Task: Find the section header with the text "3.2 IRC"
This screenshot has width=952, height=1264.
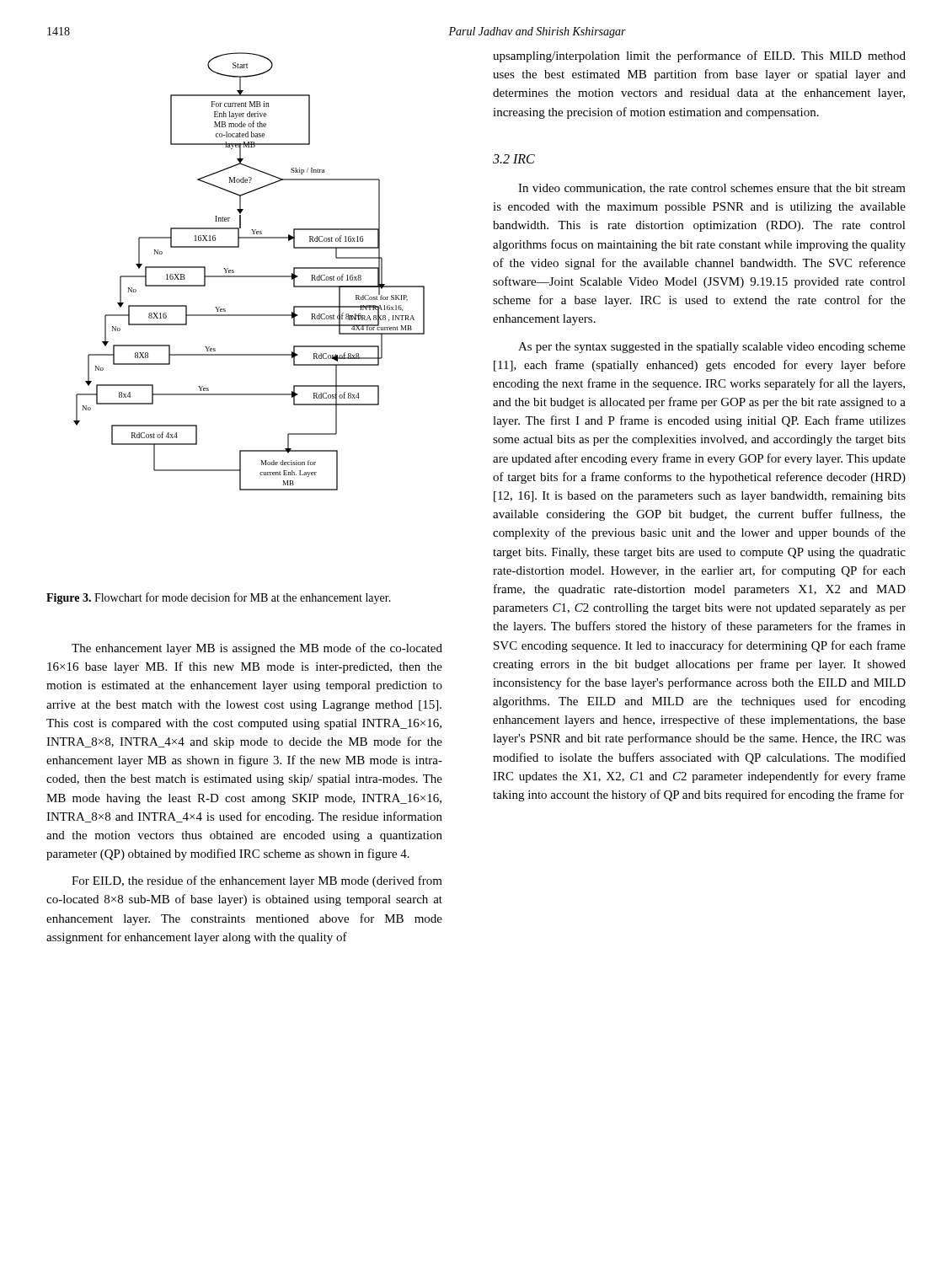Action: tap(514, 159)
